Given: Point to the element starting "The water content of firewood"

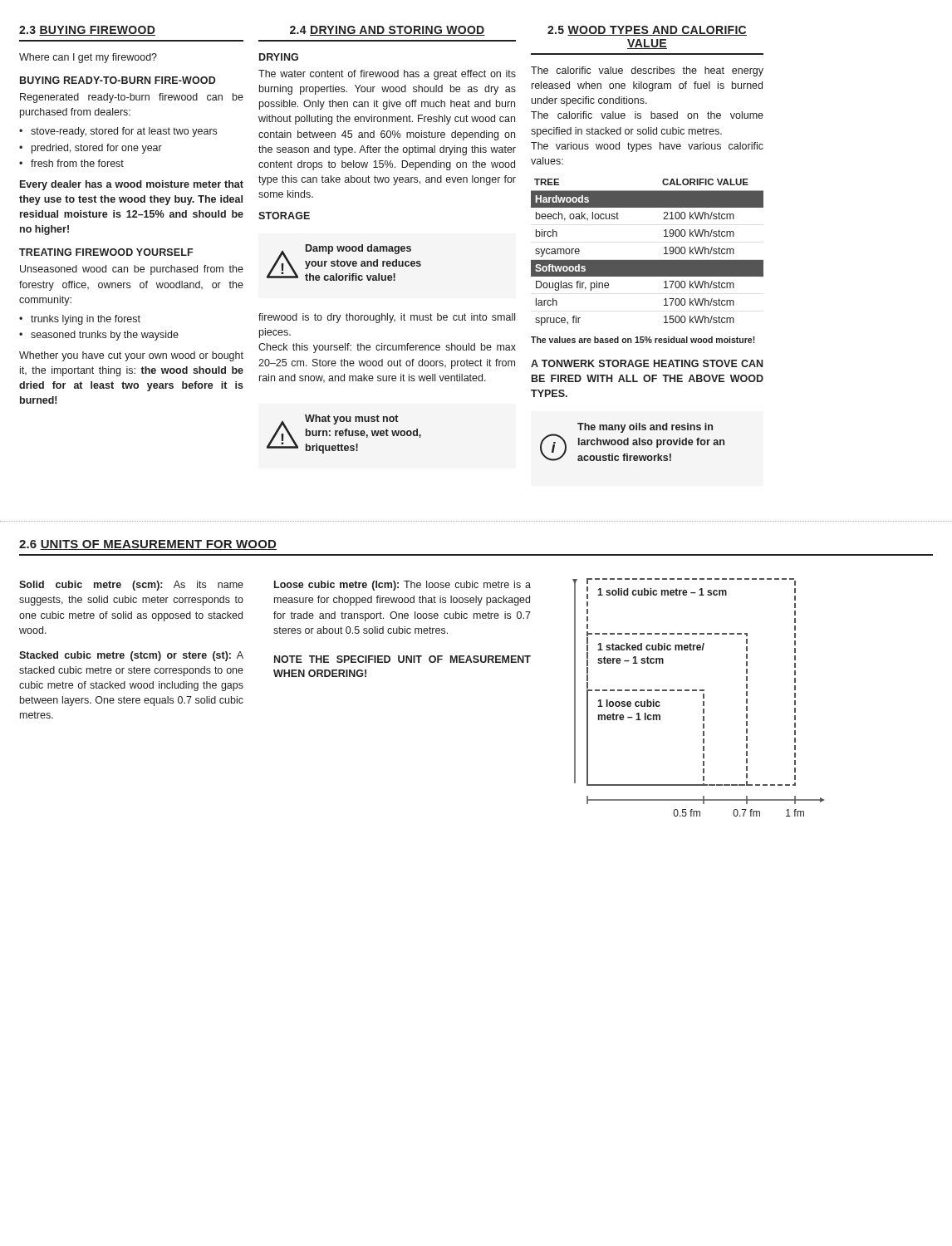Looking at the screenshot, I should point(387,134).
